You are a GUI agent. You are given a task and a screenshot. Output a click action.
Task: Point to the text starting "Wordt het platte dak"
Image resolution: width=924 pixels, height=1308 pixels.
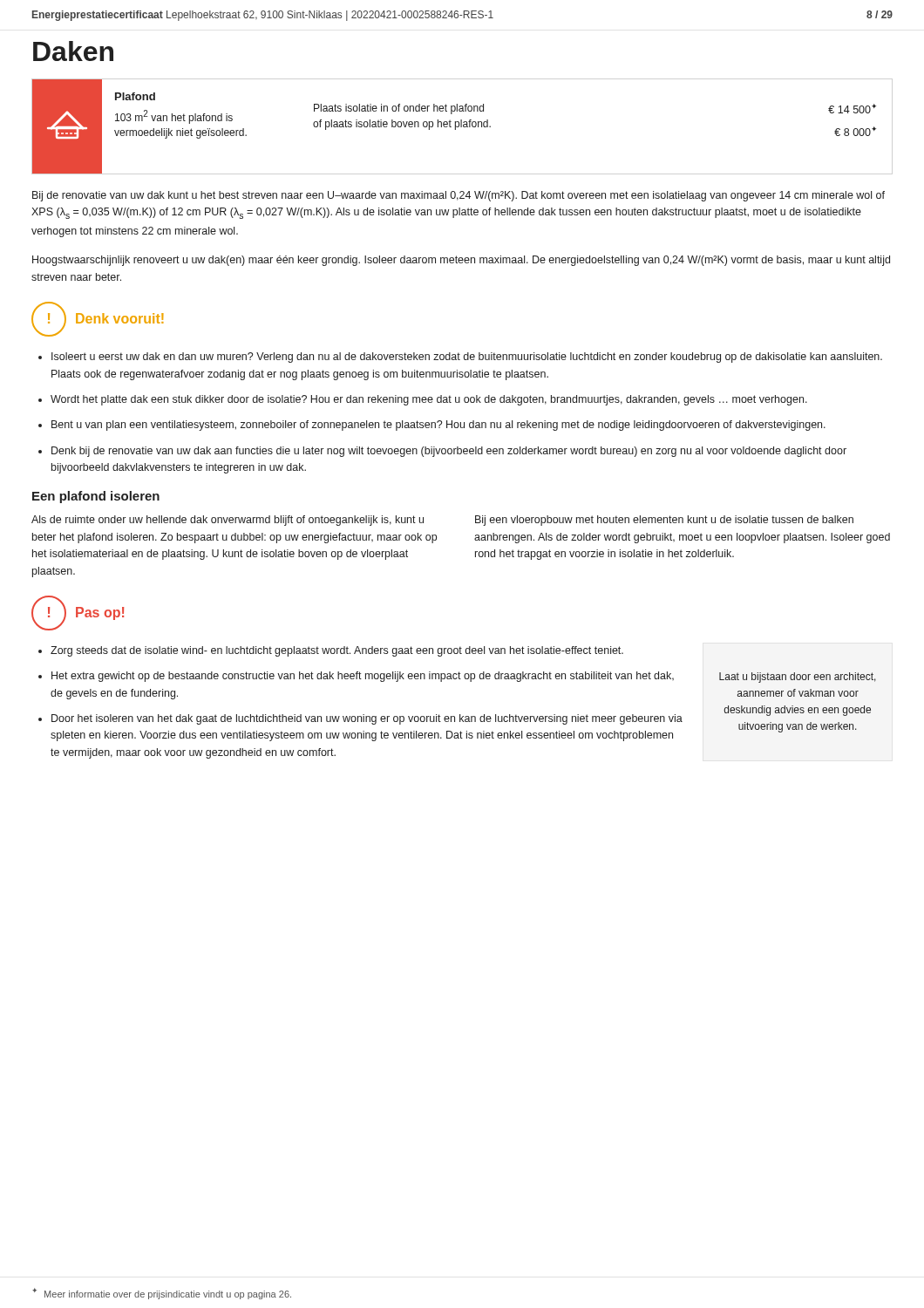pyautogui.click(x=429, y=399)
